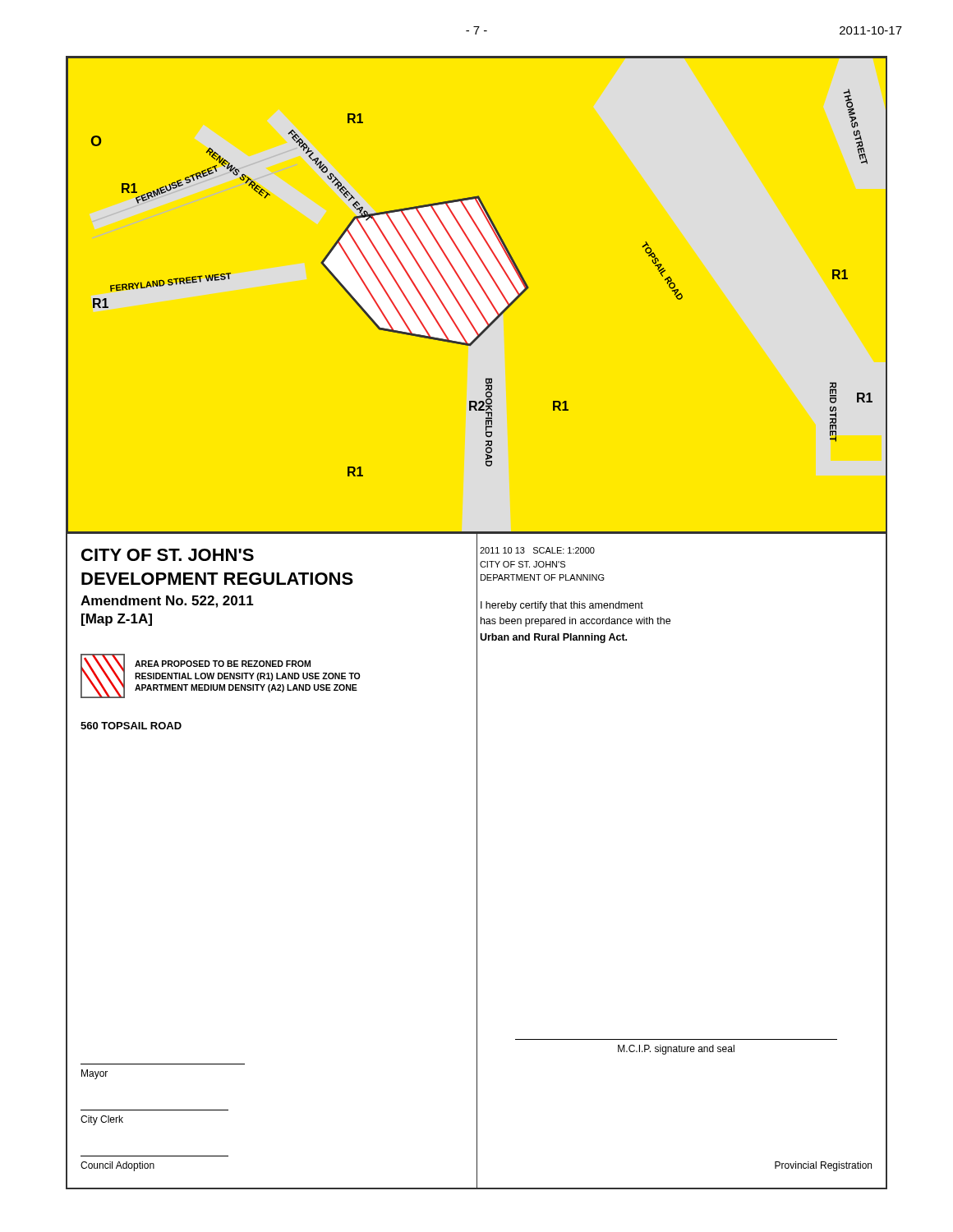The height and width of the screenshot is (1232, 953).
Task: Select the map
Action: pyautogui.click(x=476, y=295)
